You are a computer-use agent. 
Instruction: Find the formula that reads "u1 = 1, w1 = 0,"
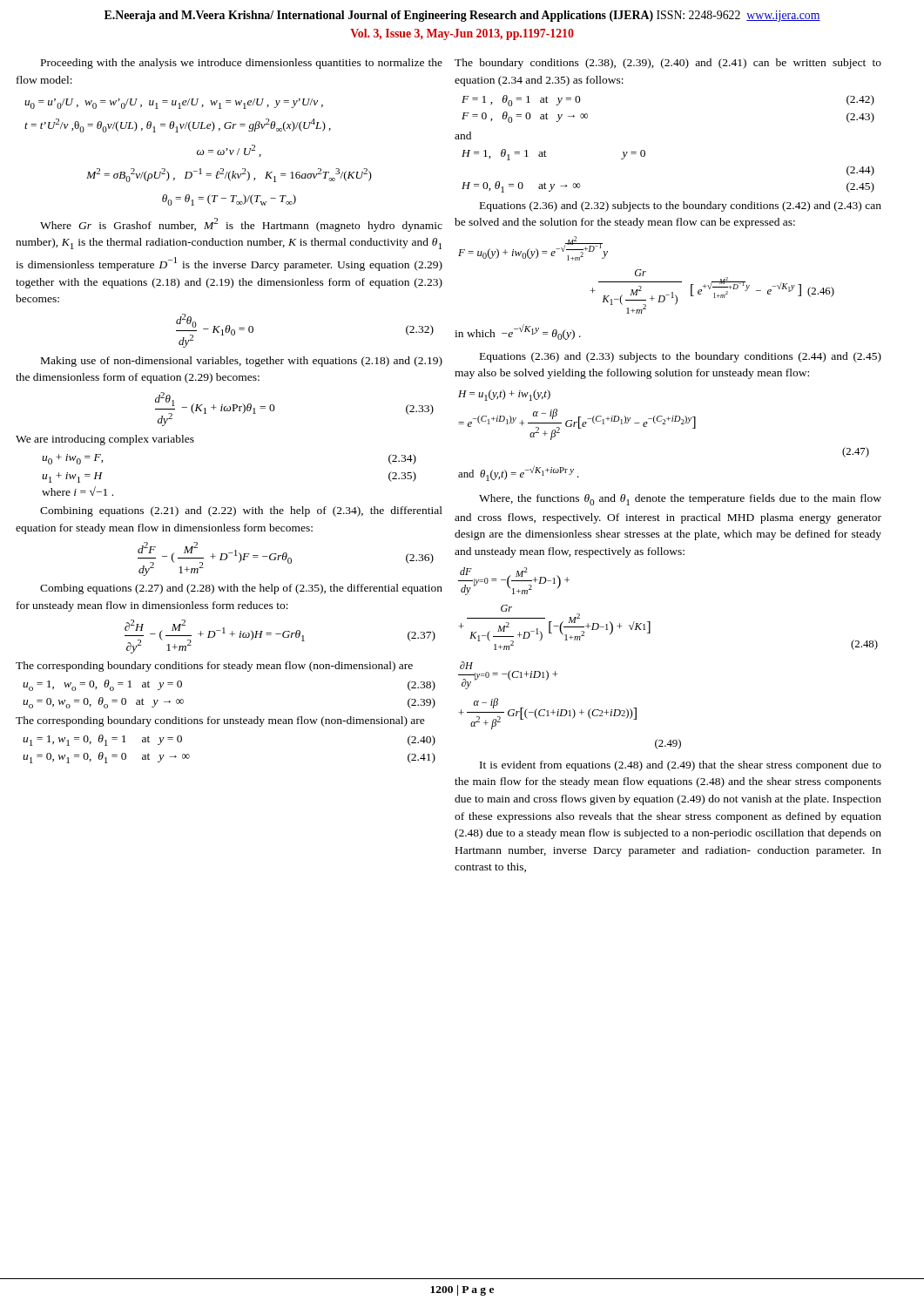coord(67,740)
